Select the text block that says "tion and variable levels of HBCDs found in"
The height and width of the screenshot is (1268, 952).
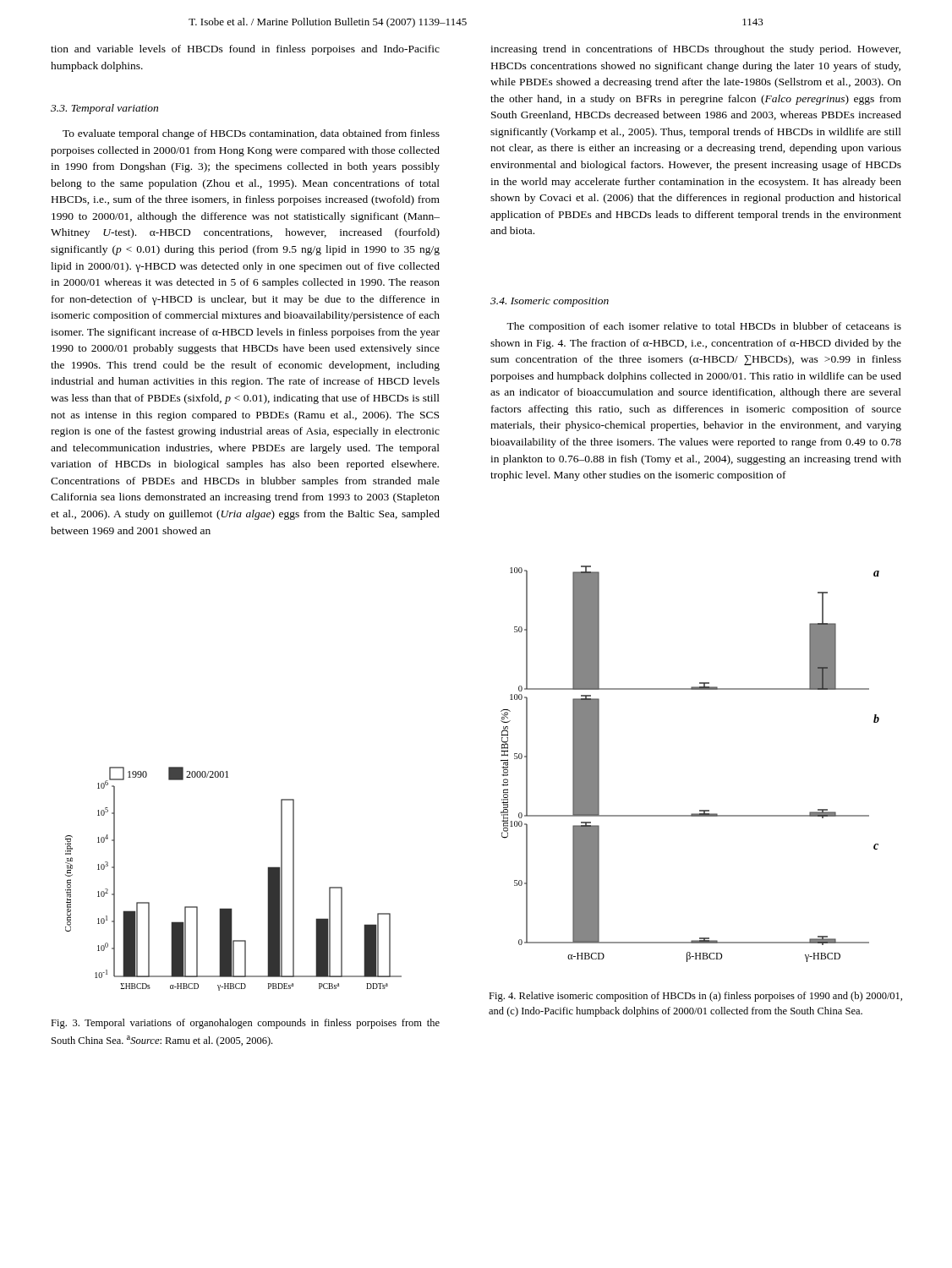click(x=245, y=57)
